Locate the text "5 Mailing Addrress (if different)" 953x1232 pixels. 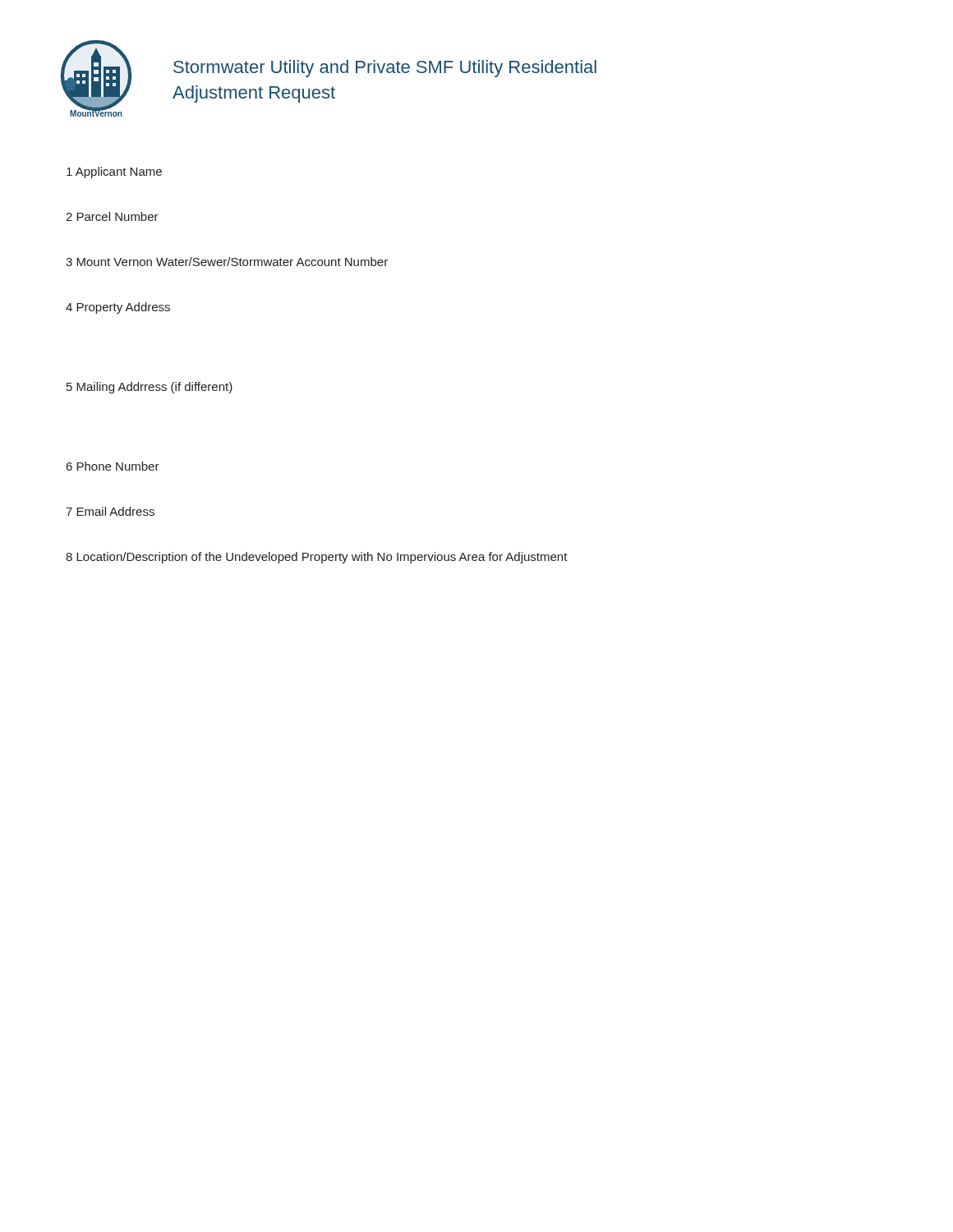tap(149, 386)
